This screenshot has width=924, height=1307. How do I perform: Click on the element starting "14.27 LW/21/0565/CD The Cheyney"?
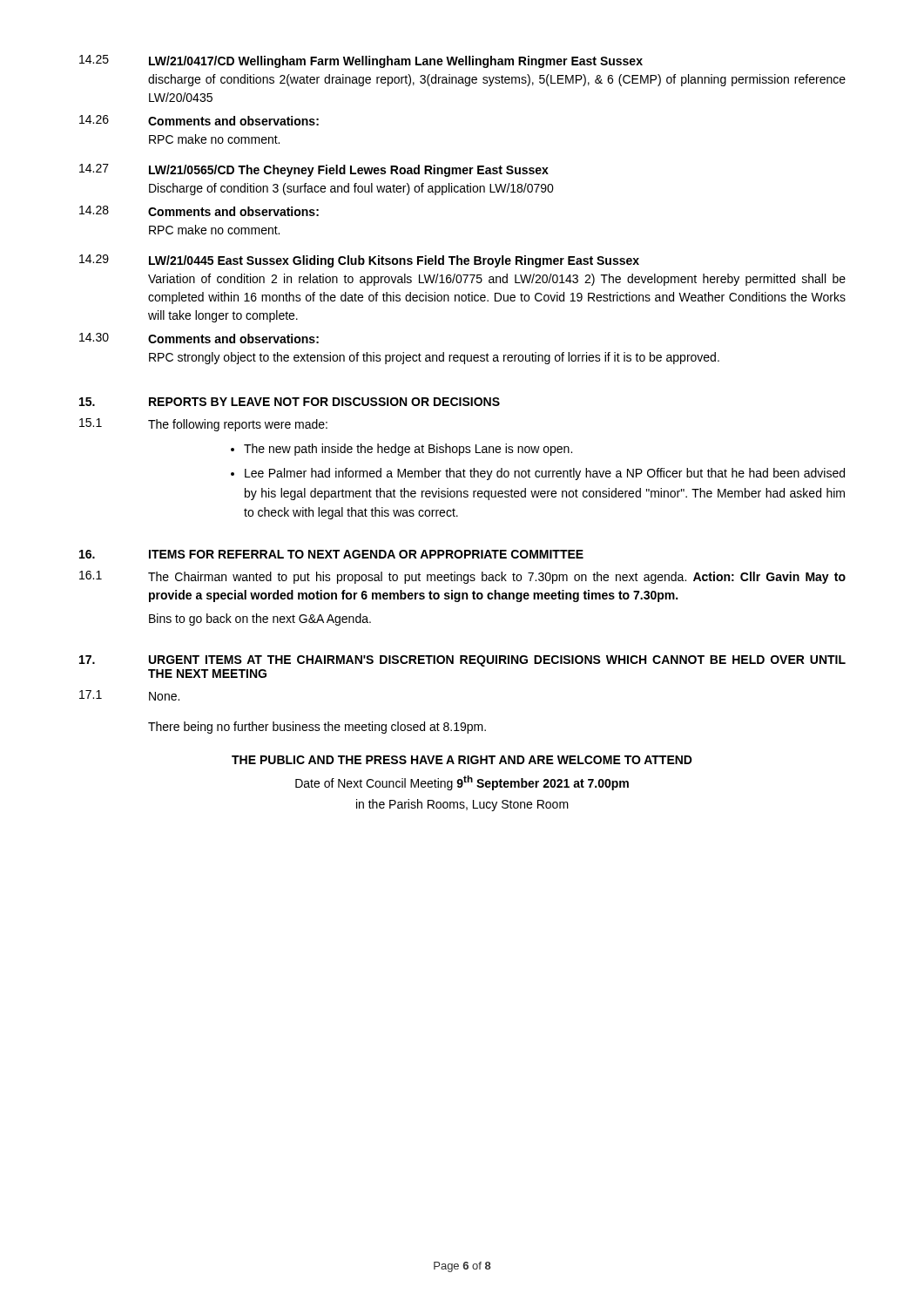[x=462, y=179]
